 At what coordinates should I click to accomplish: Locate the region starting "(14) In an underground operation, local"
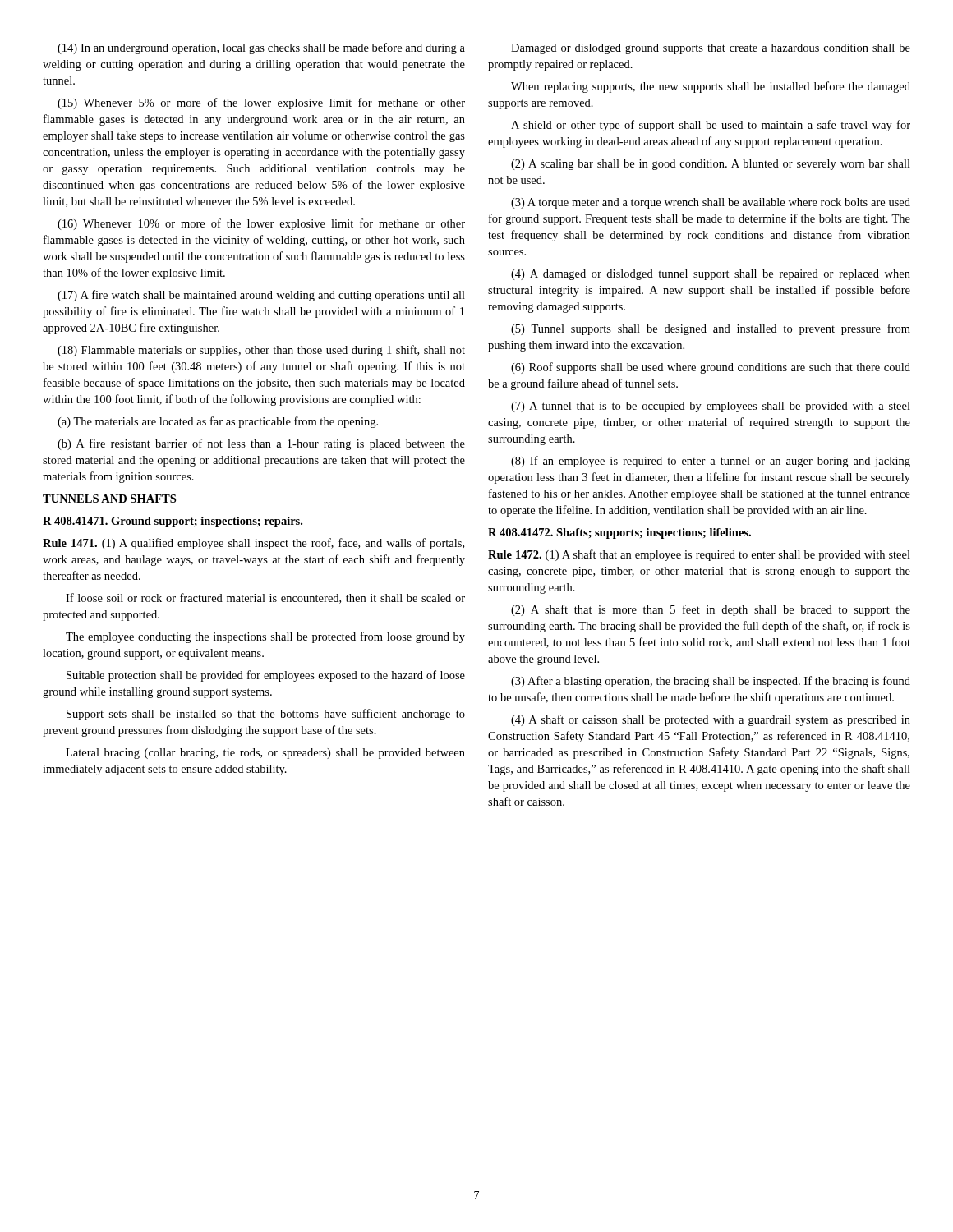point(254,64)
